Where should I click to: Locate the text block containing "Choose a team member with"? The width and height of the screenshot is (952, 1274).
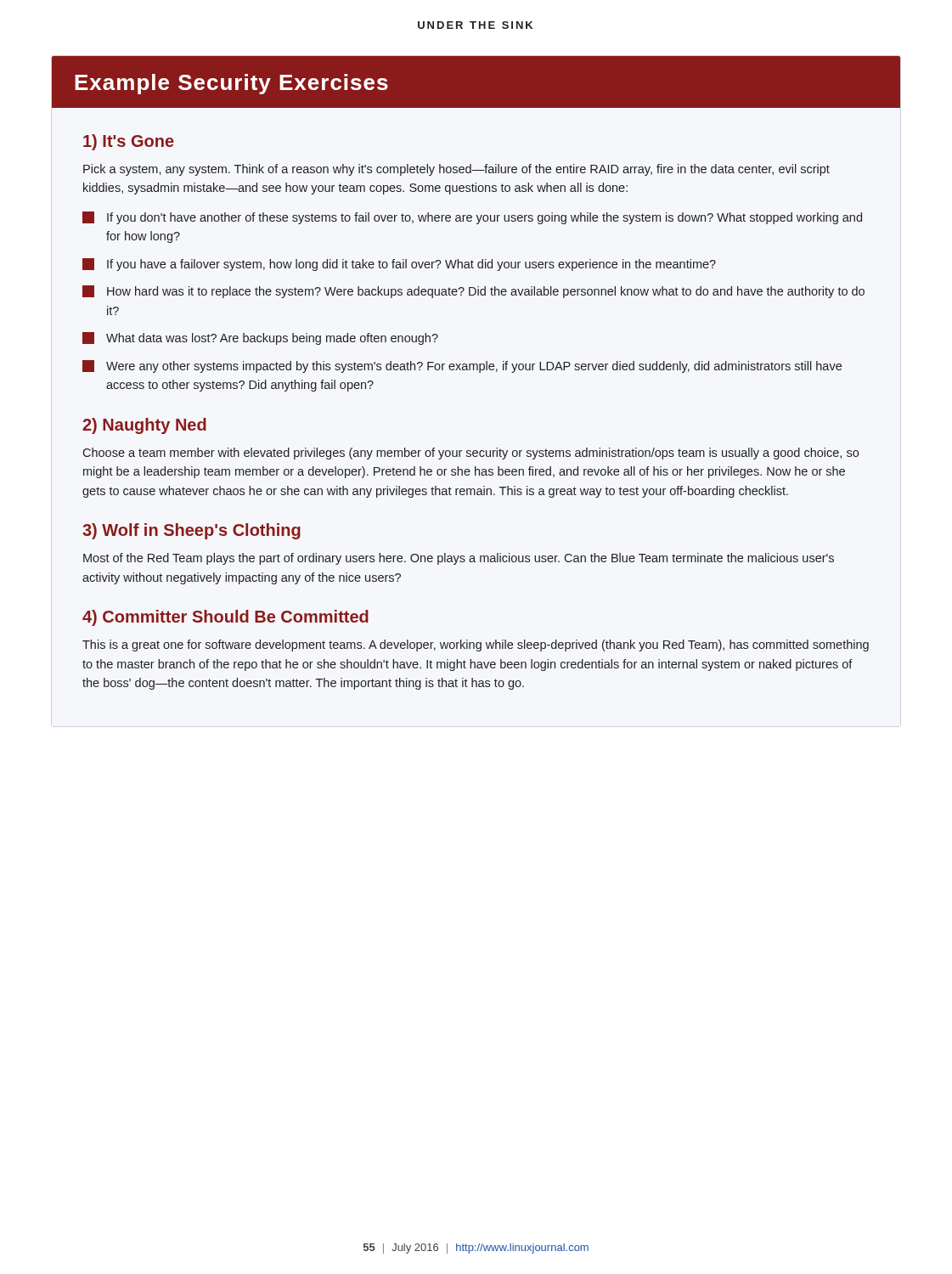[471, 472]
